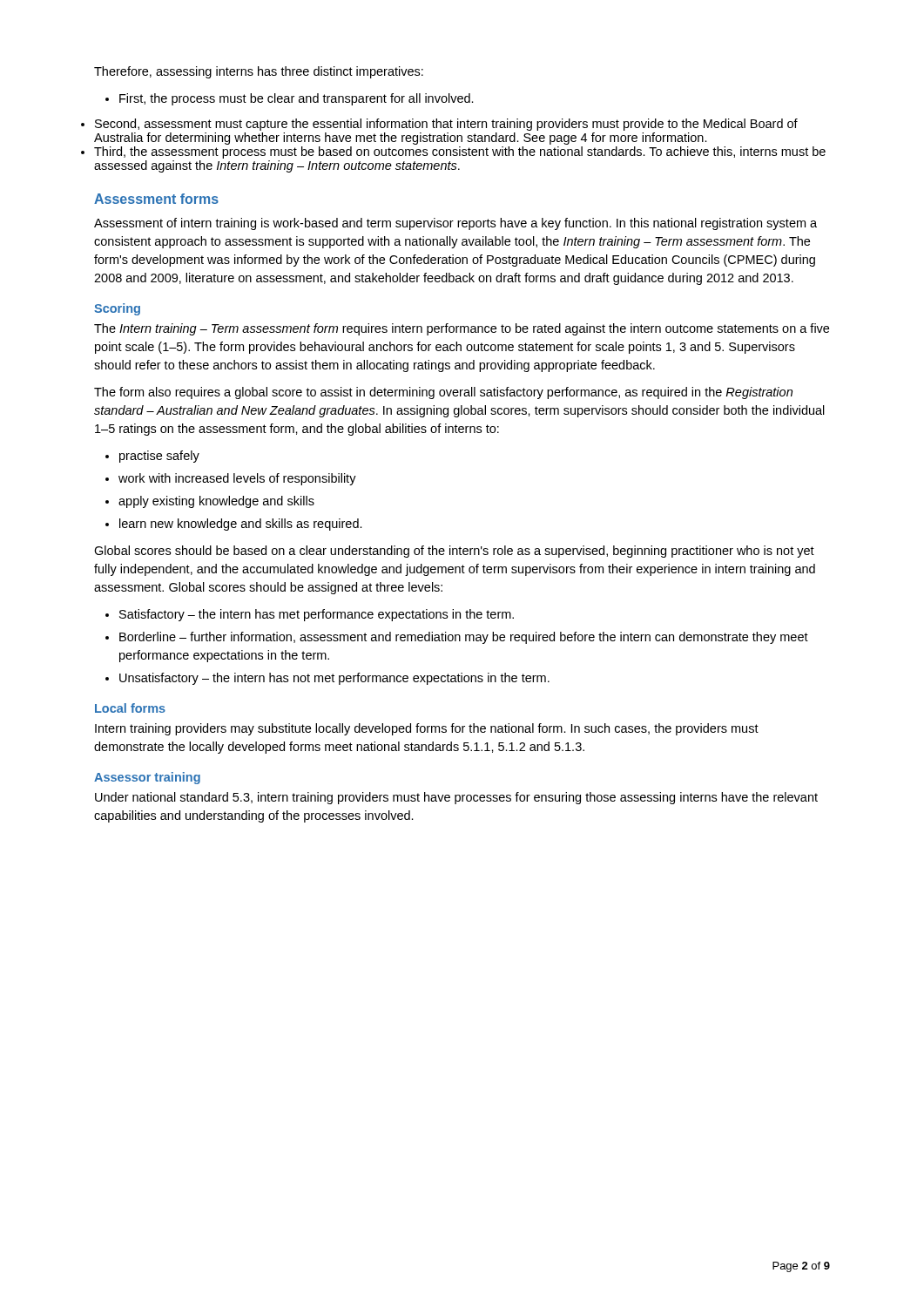Find the list item containing "Third, the assessment process must be based on"

462,159
